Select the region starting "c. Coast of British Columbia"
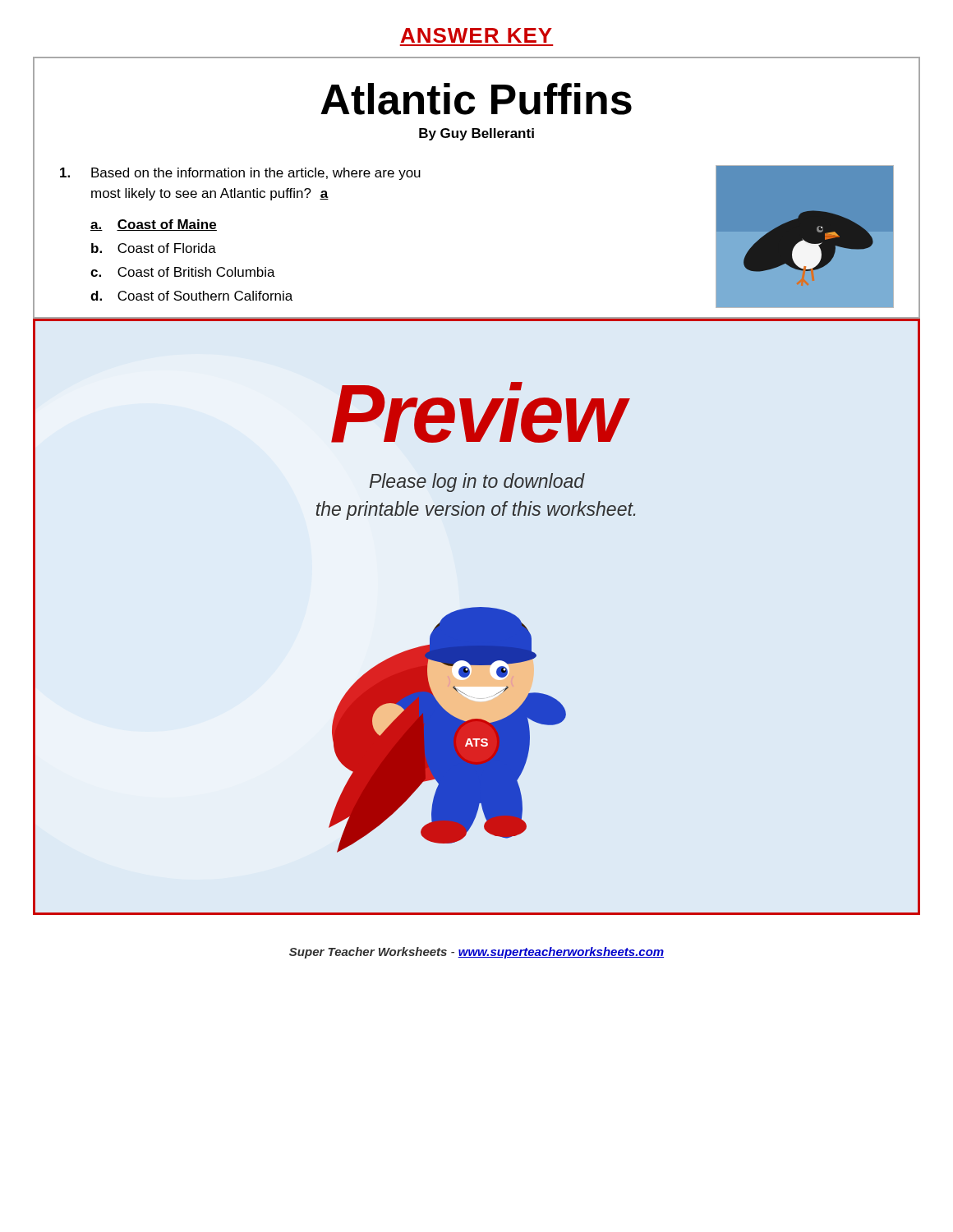This screenshot has height=1232, width=953. click(183, 273)
